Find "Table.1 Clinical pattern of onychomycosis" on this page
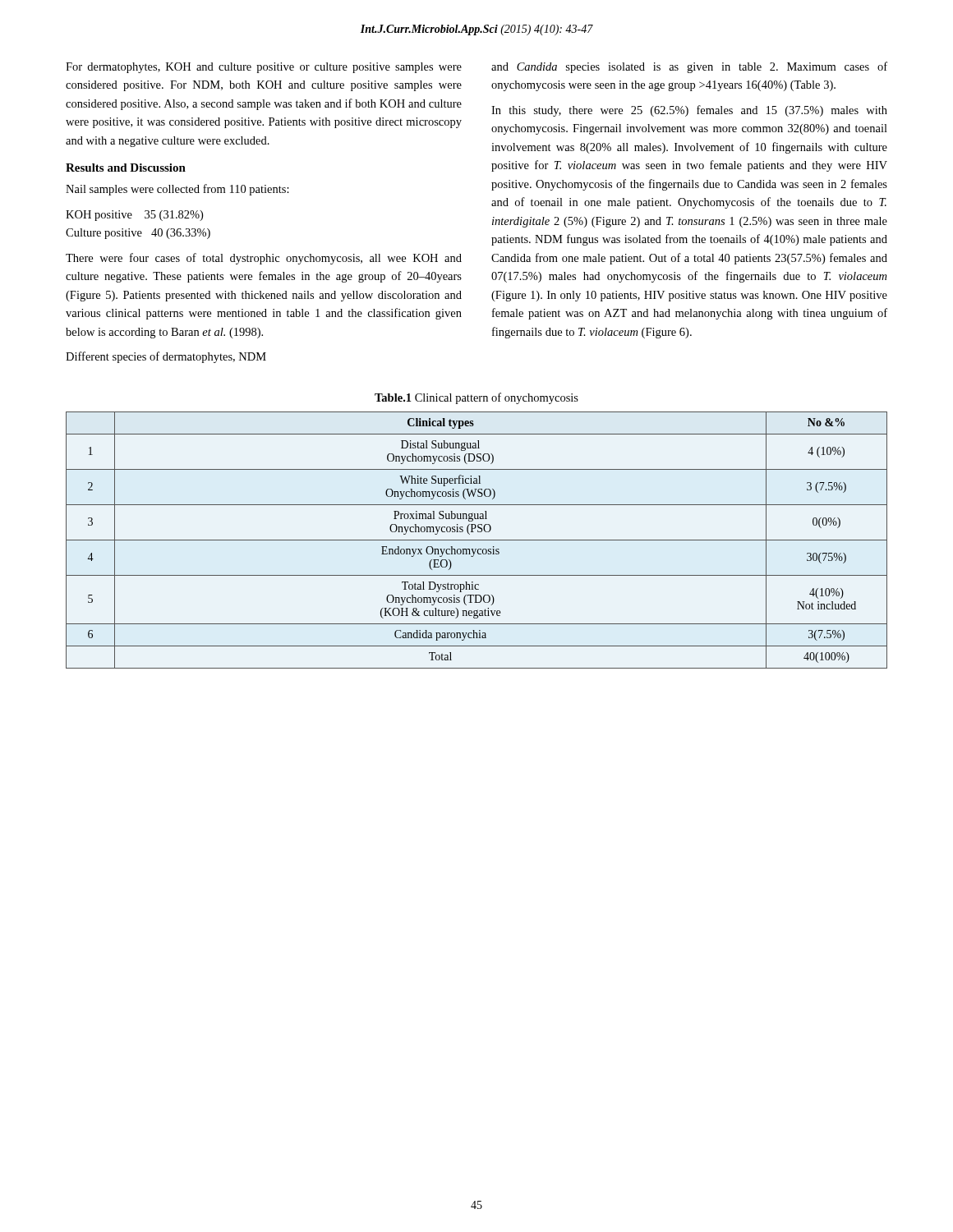This screenshot has width=953, height=1232. [476, 397]
